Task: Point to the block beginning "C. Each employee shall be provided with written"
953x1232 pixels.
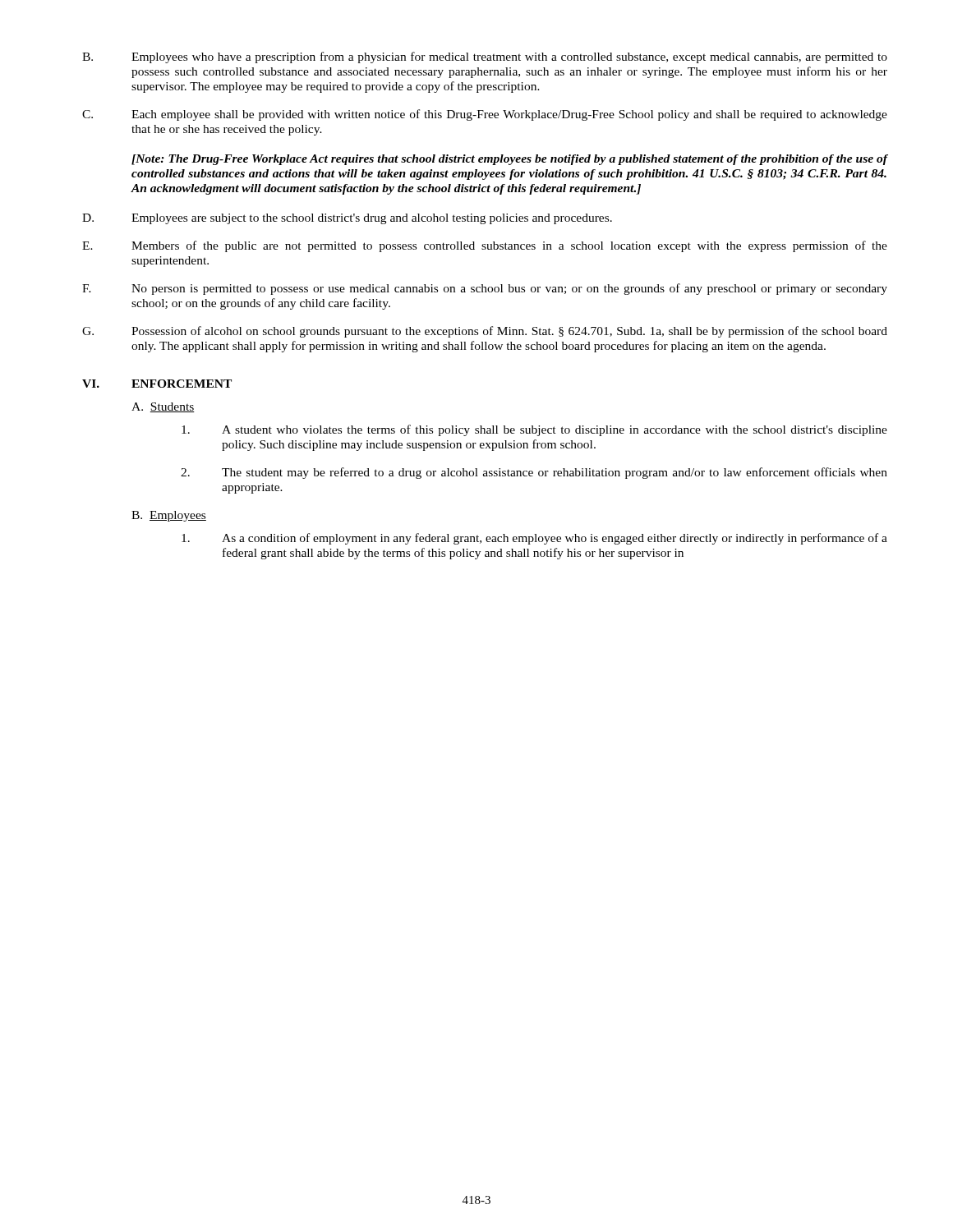Action: point(485,122)
